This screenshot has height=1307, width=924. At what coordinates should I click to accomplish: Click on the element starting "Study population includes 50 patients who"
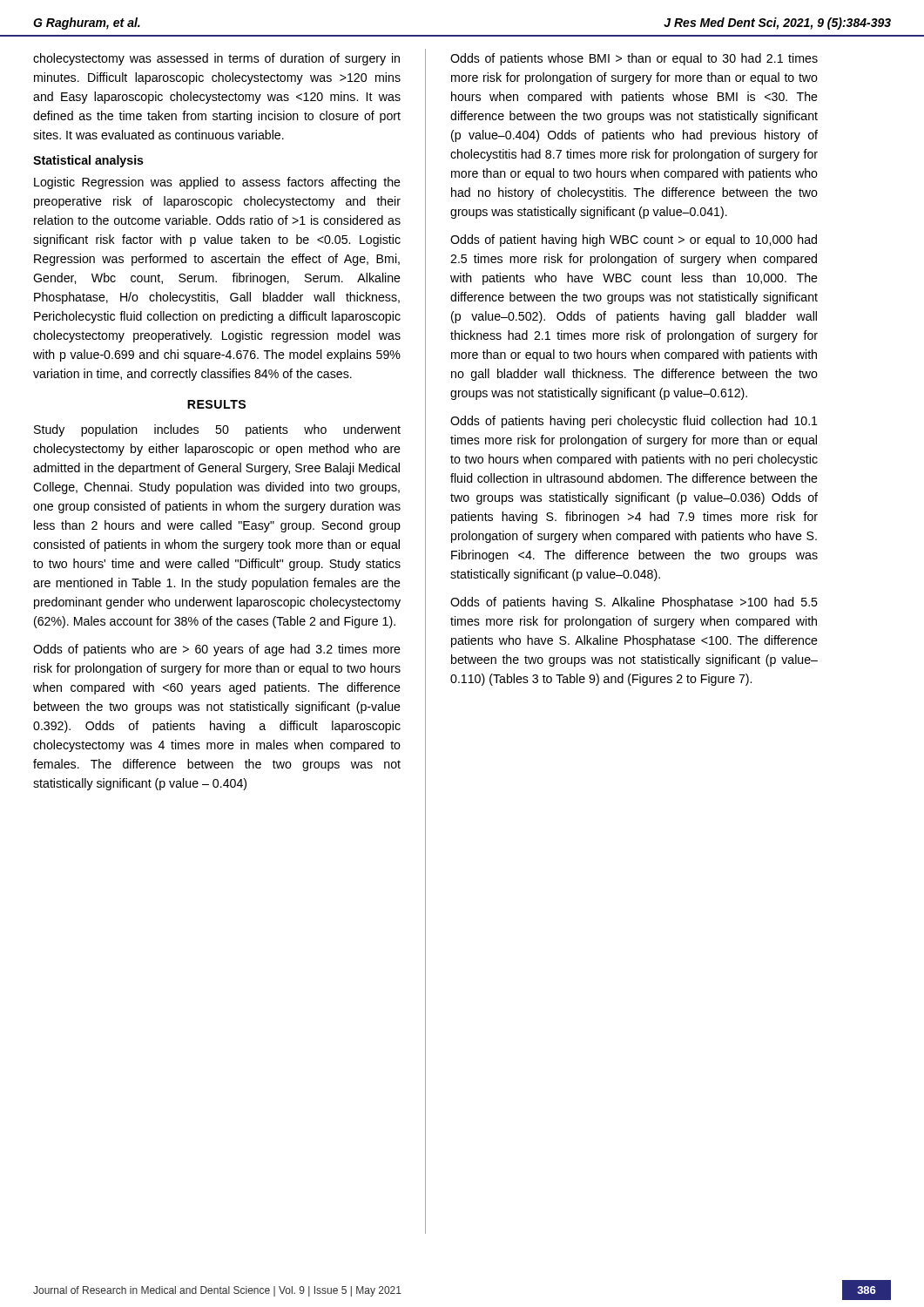(217, 525)
